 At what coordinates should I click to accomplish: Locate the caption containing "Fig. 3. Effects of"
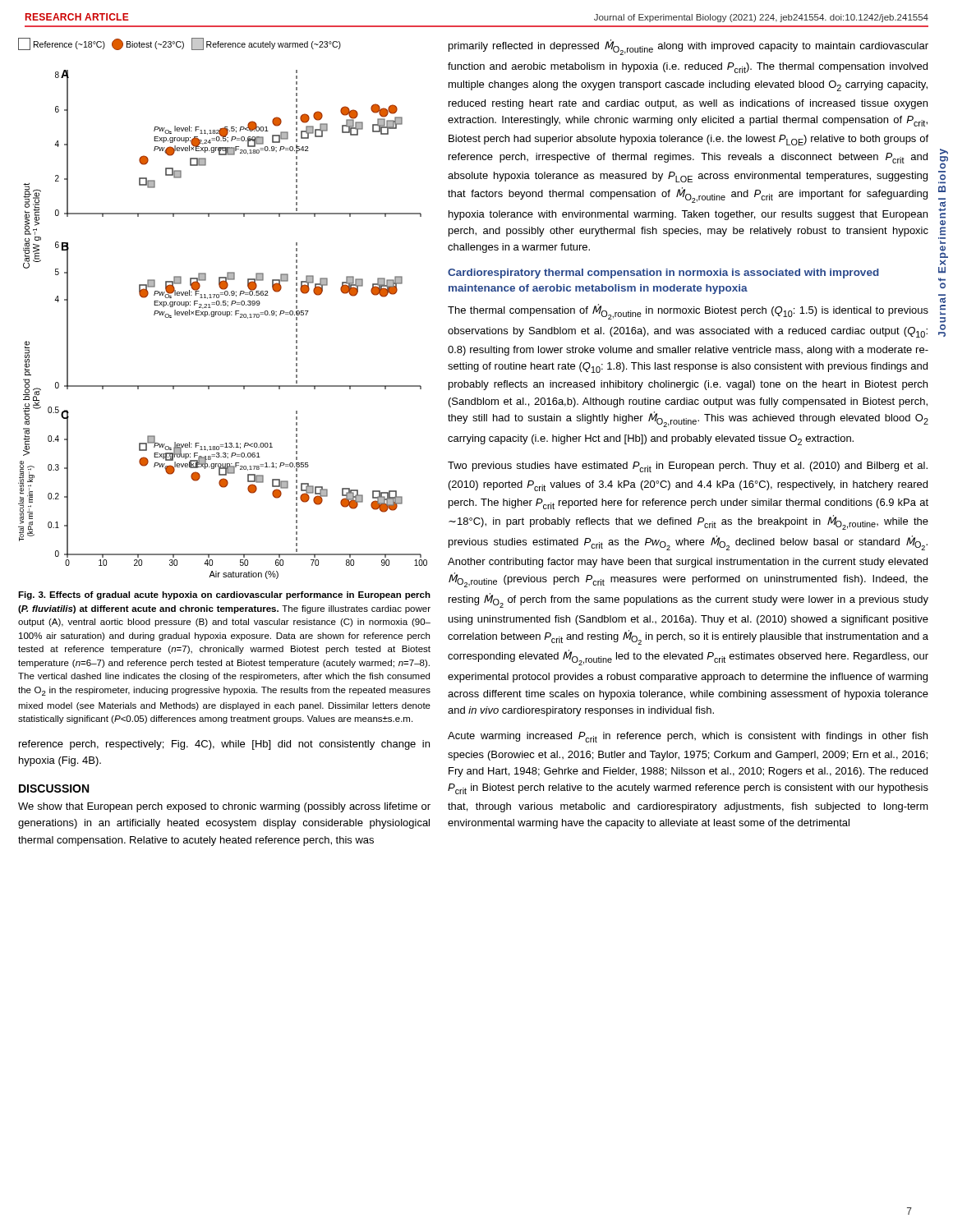(224, 657)
